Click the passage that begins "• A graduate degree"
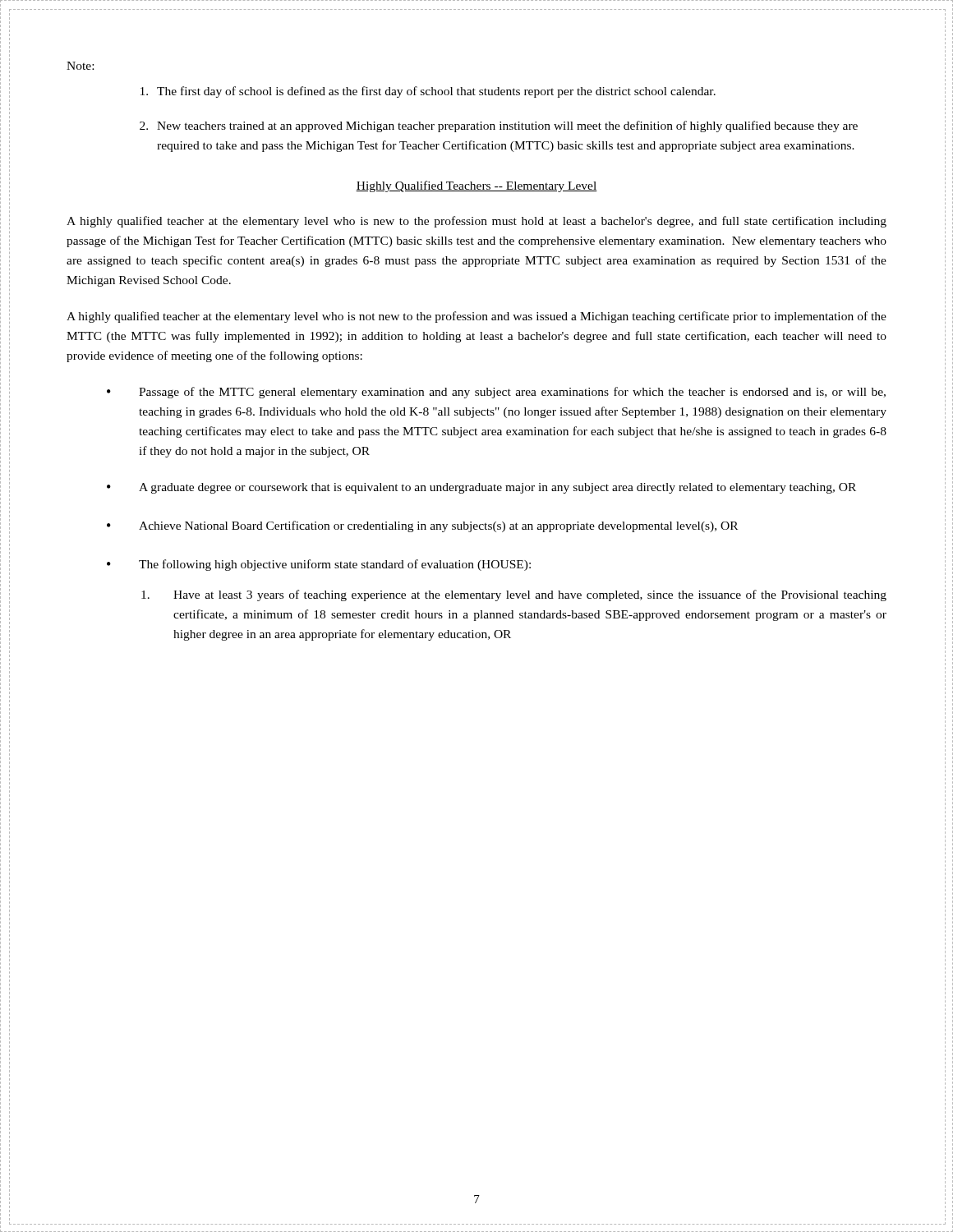 click(493, 488)
